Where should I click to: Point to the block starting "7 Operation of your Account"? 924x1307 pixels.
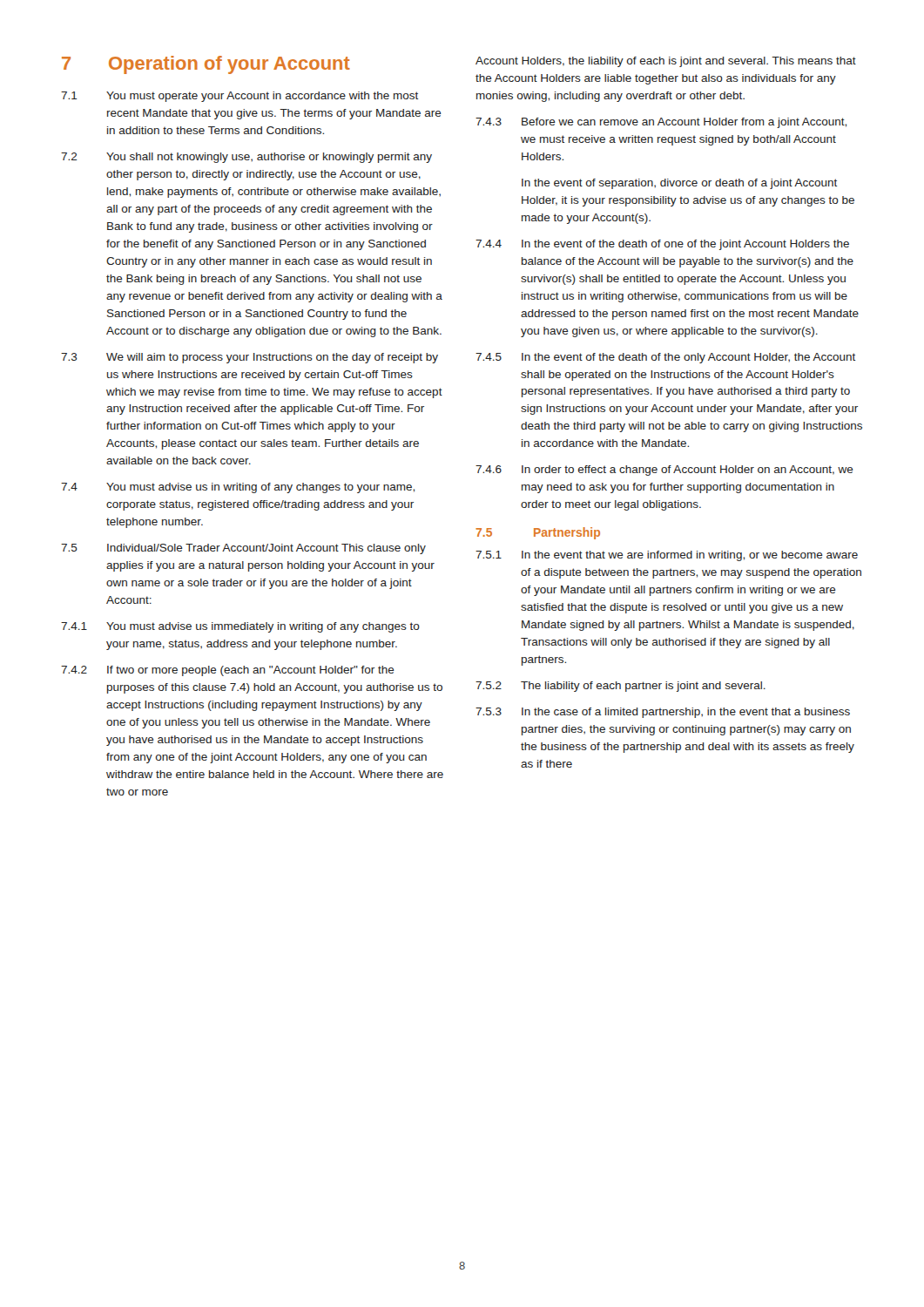click(x=205, y=64)
